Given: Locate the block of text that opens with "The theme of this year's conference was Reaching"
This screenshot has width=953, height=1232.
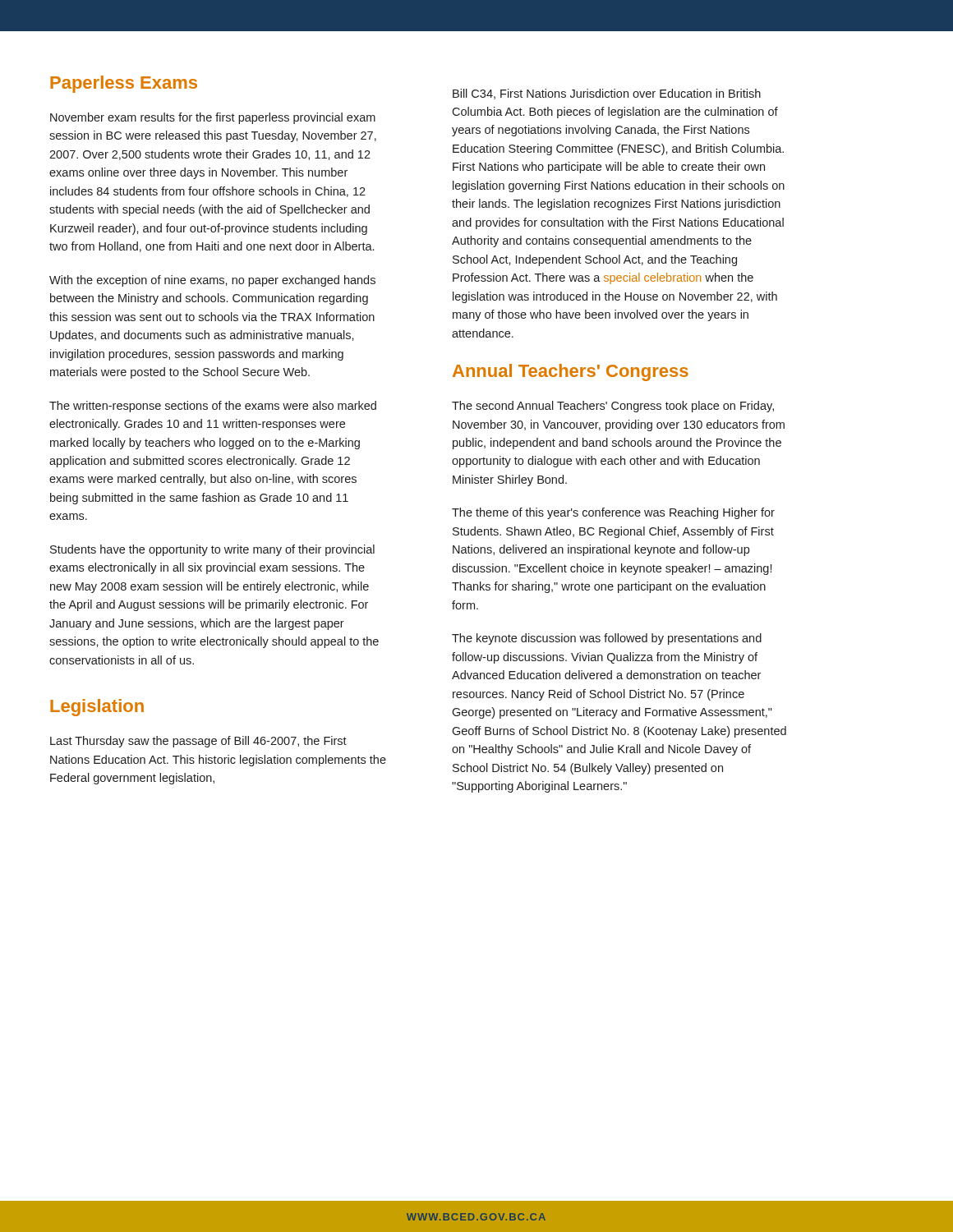Looking at the screenshot, I should click(x=620, y=559).
